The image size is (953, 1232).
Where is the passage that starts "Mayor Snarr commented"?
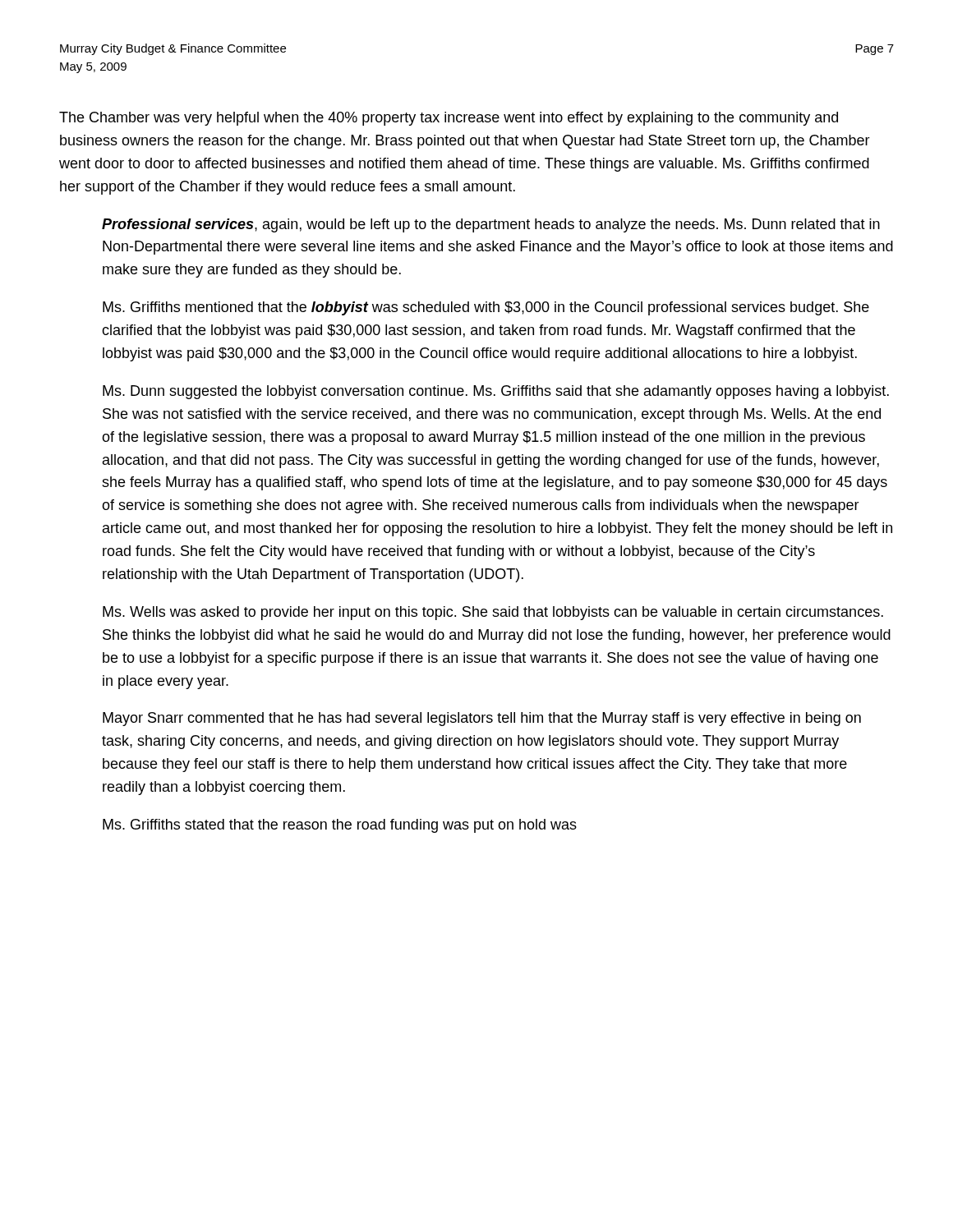click(482, 753)
